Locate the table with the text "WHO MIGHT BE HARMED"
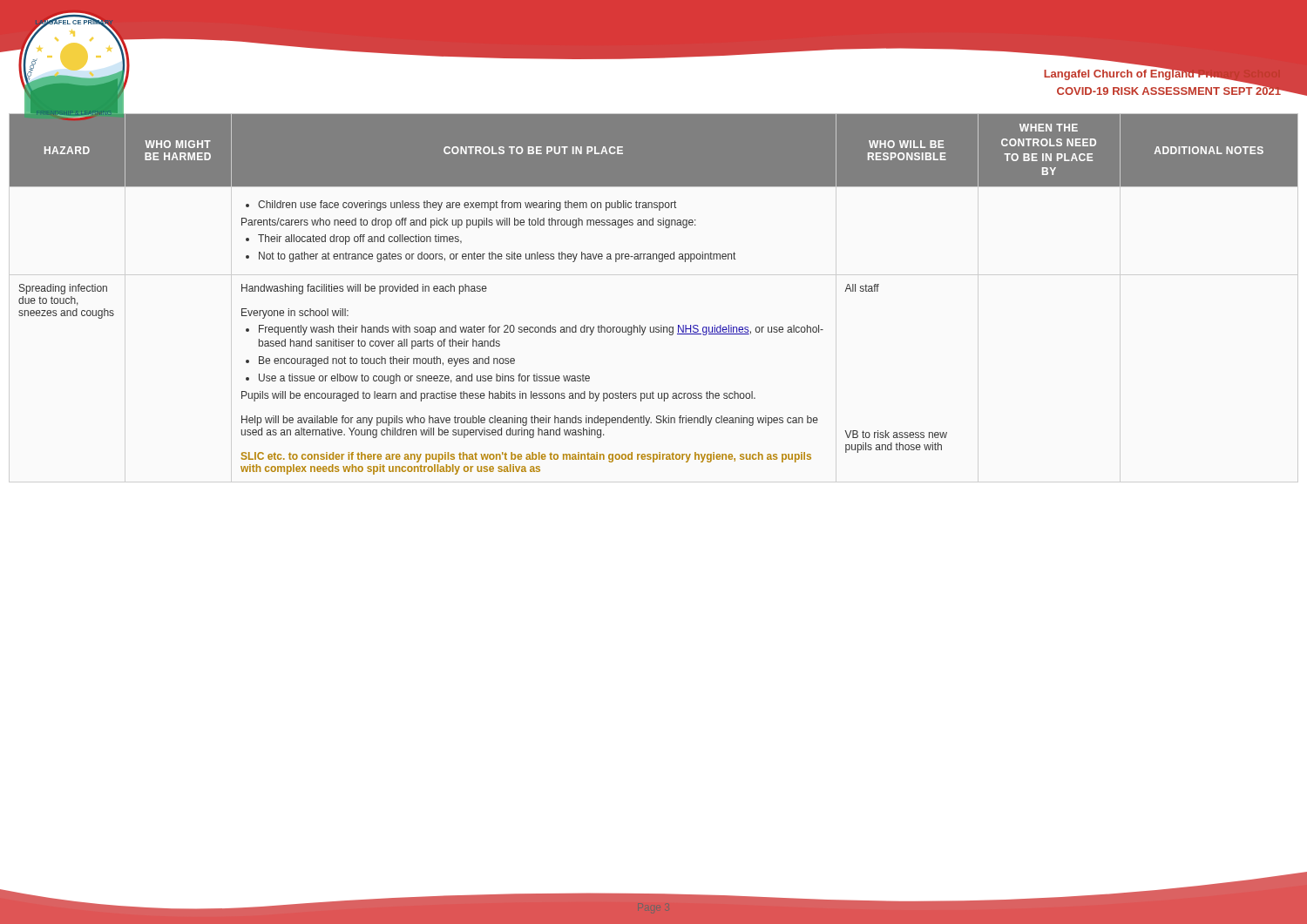Viewport: 1307px width, 924px height. point(654,298)
